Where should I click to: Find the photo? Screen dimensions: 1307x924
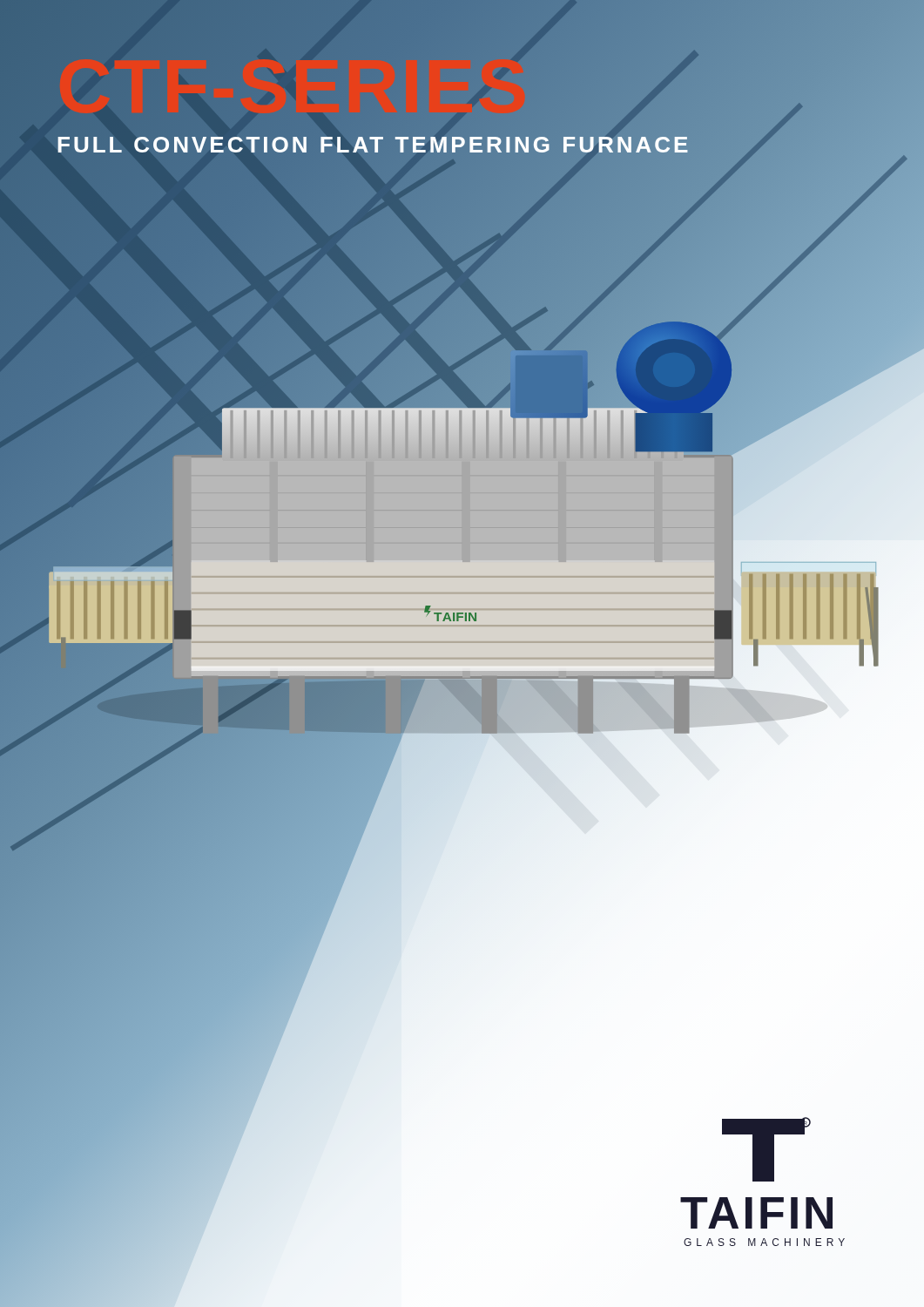tap(462, 514)
